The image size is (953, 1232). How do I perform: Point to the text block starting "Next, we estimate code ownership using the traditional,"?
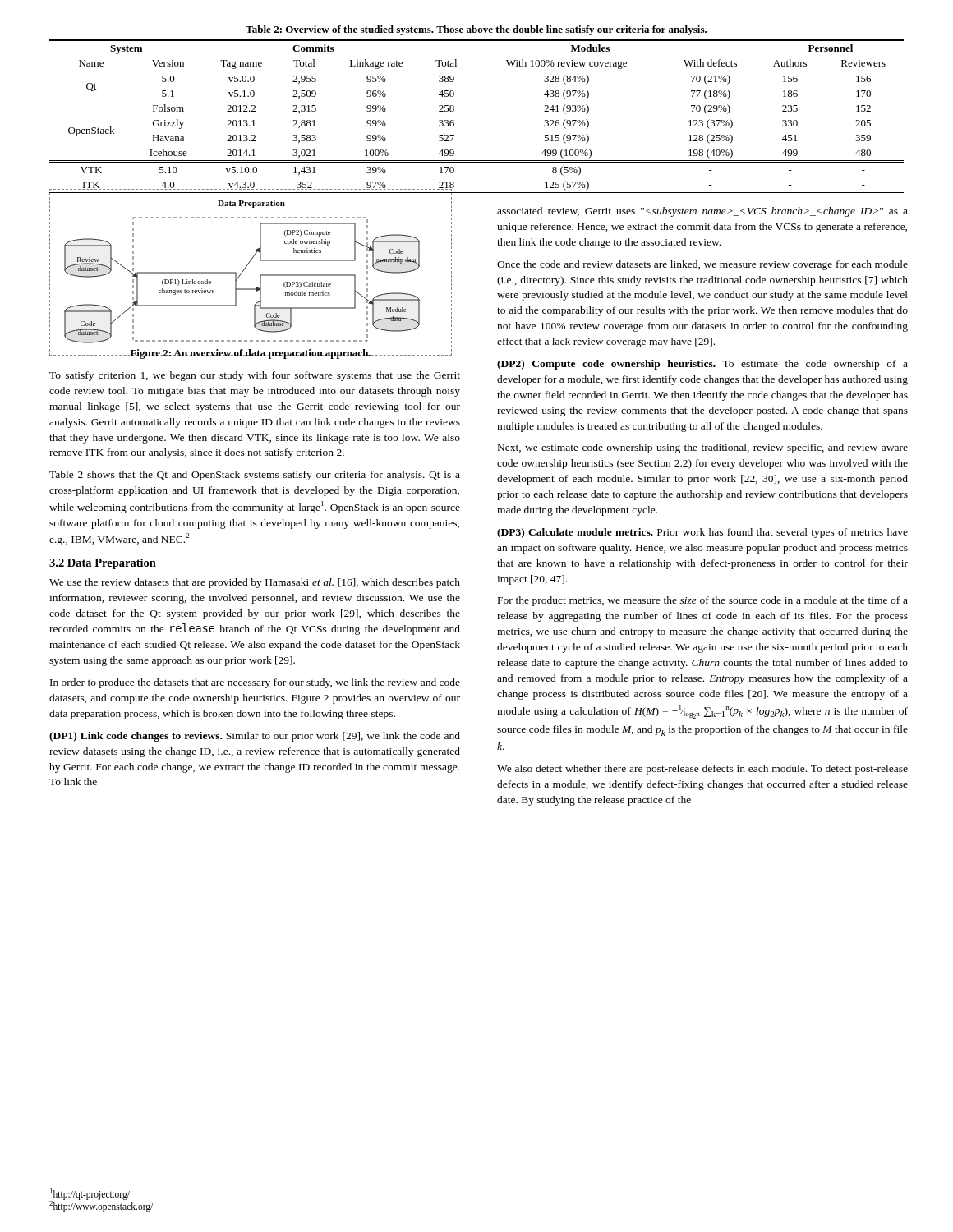[x=702, y=479]
